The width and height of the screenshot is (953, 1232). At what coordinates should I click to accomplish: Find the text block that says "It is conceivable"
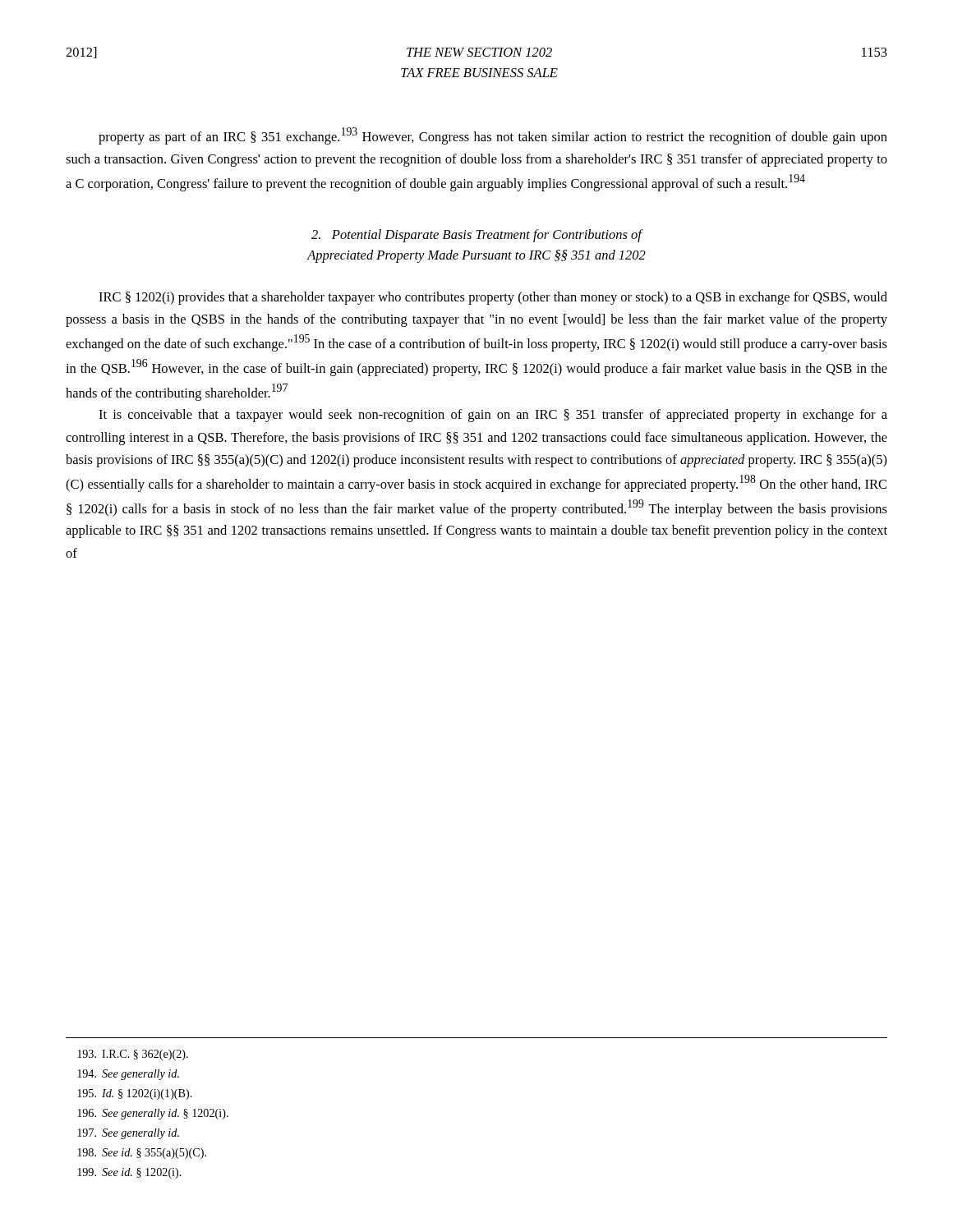[476, 484]
